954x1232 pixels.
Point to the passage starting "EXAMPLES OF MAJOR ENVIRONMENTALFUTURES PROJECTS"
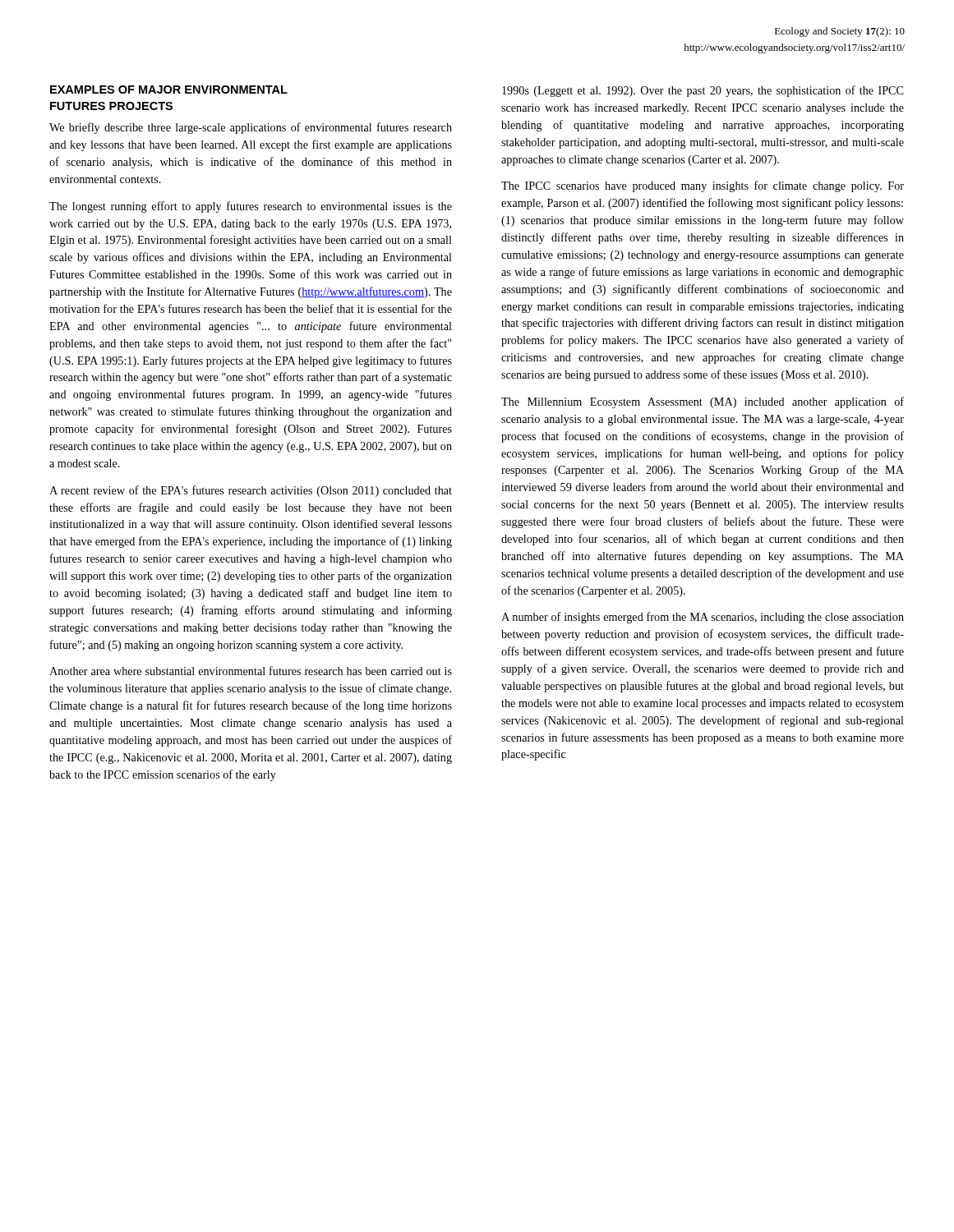point(168,98)
